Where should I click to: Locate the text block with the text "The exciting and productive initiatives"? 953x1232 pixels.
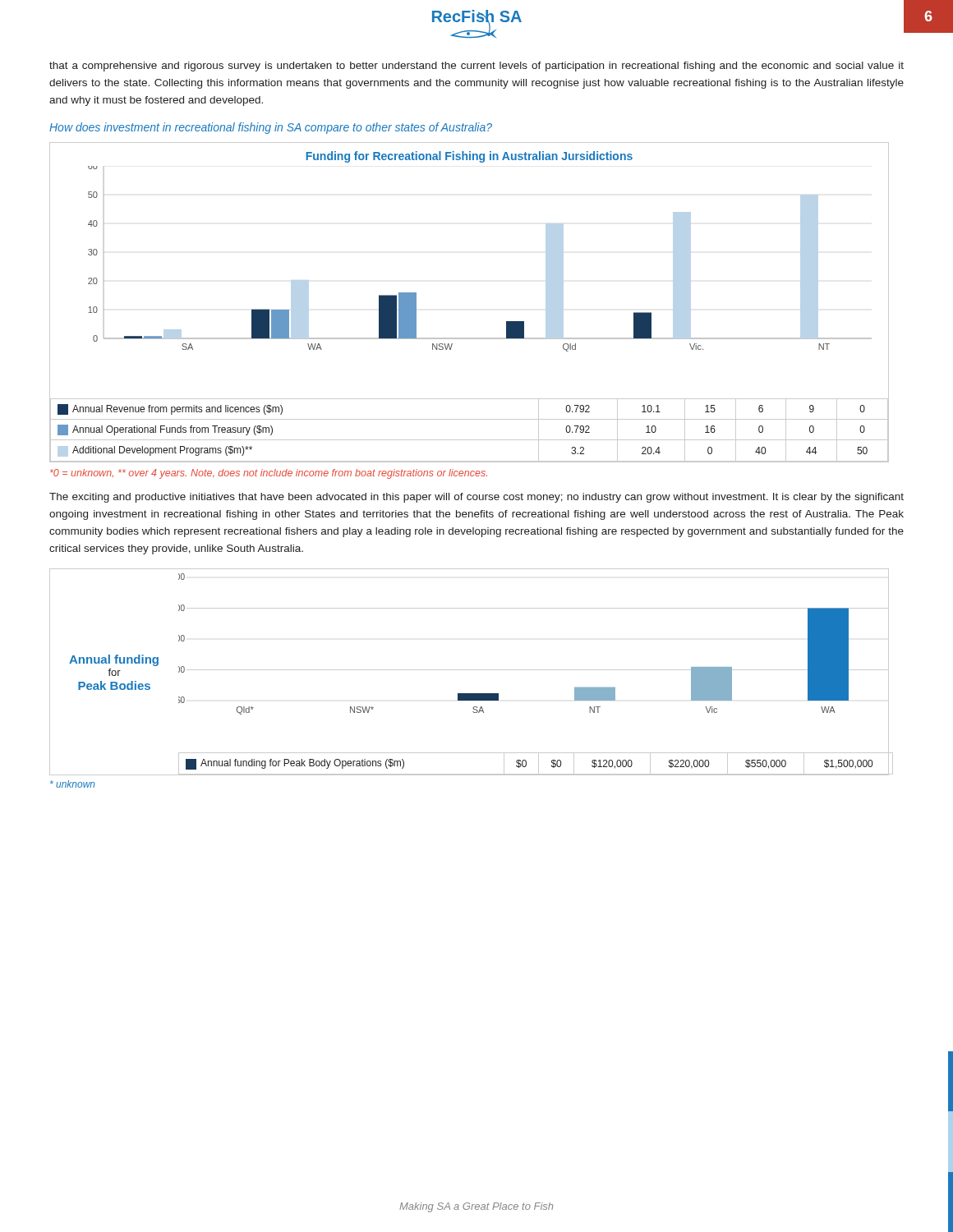click(x=476, y=522)
